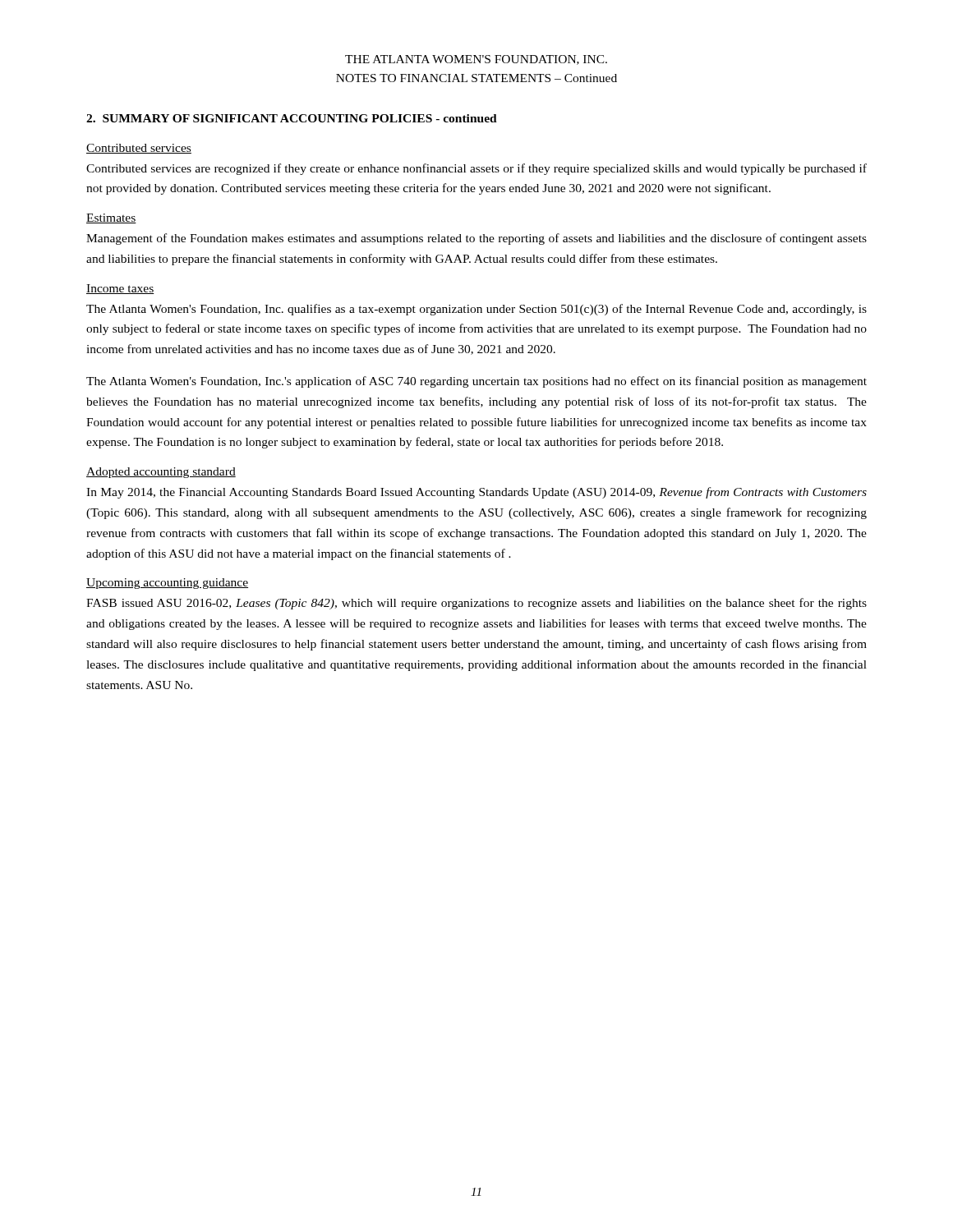This screenshot has width=953, height=1232.
Task: Select the text block starting "Contributed services are recognized if they"
Action: [476, 178]
